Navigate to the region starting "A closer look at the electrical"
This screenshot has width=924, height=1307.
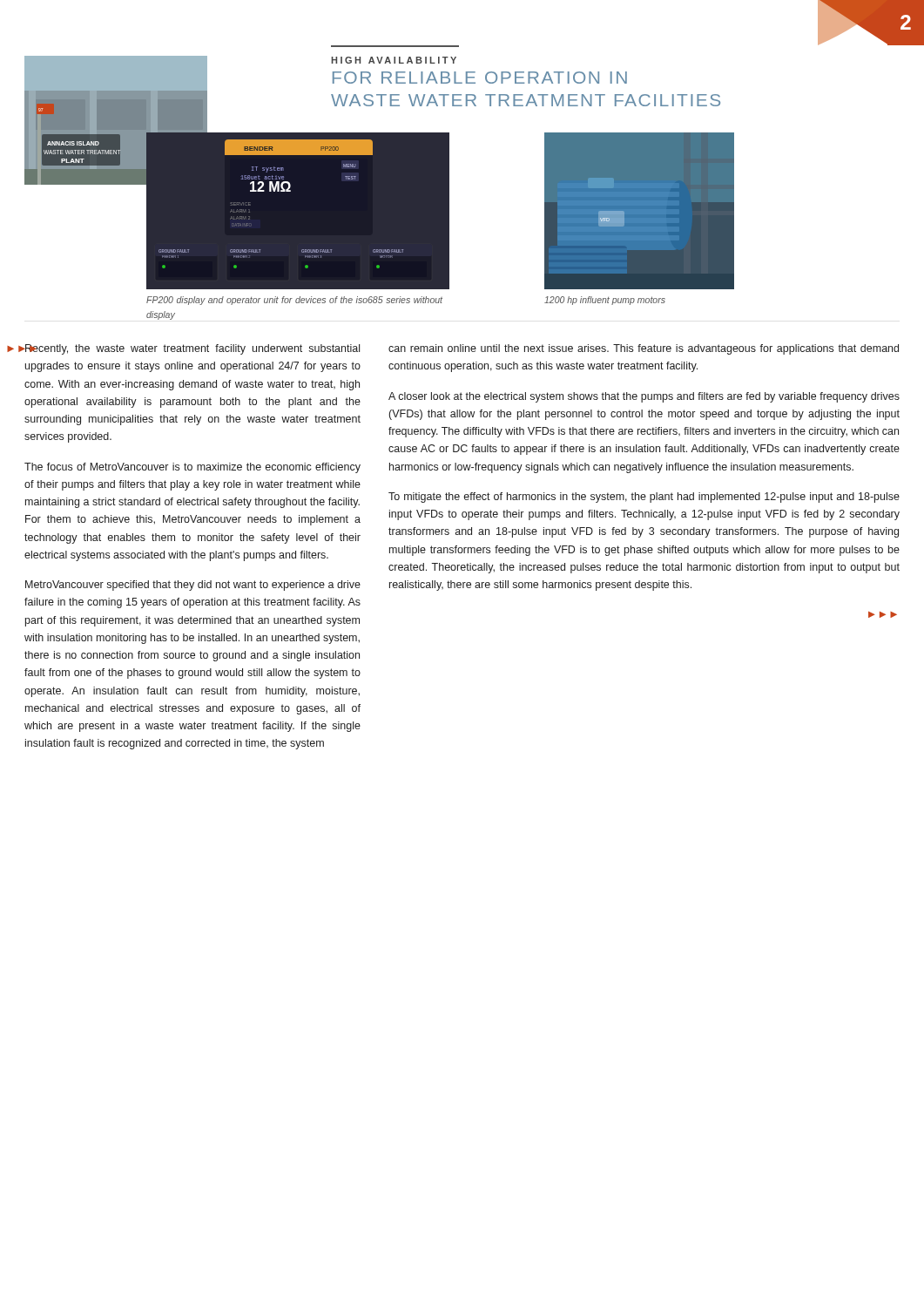(x=644, y=431)
